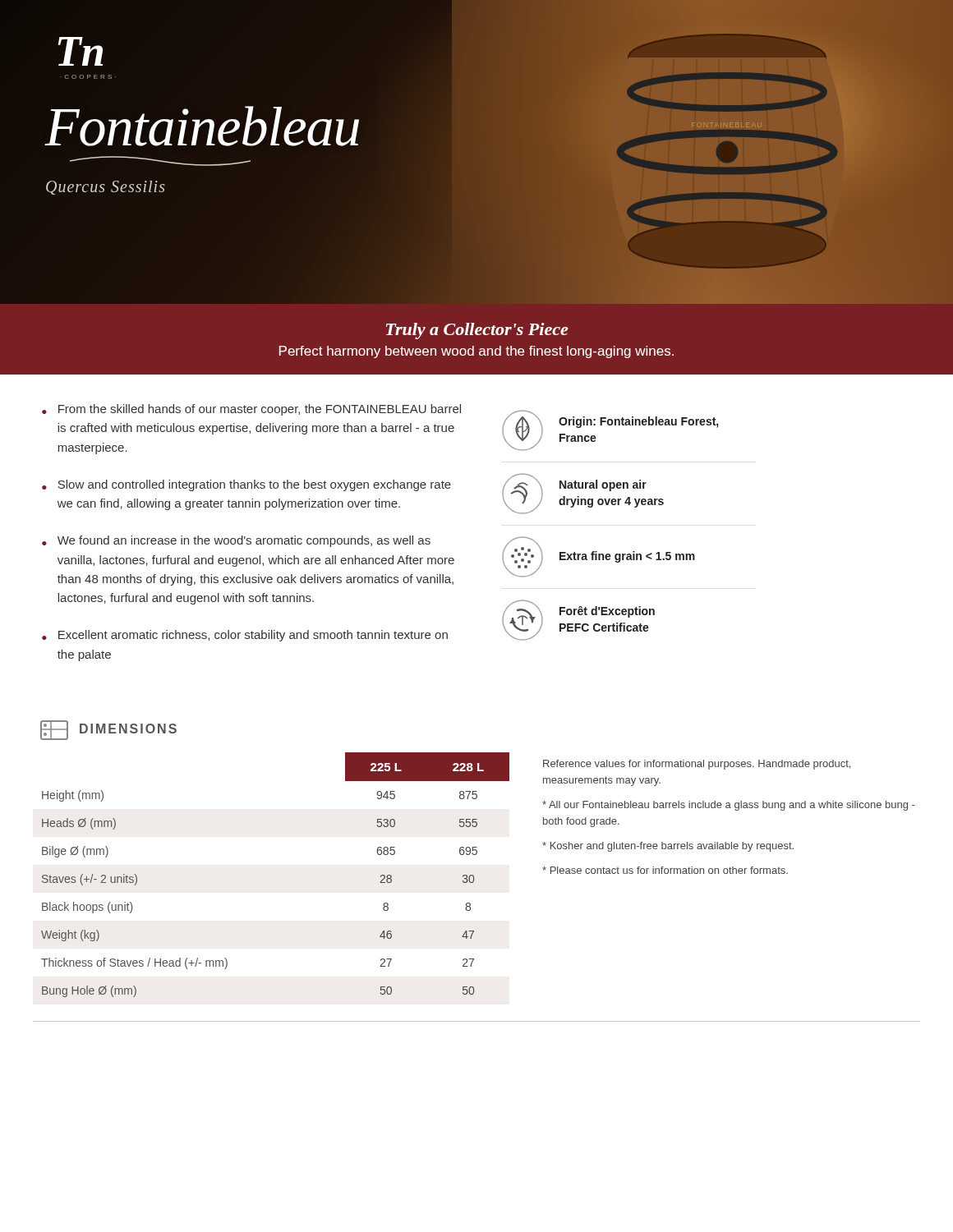Image resolution: width=953 pixels, height=1232 pixels.
Task: Select the block starting "• We found an"
Action: [x=255, y=569]
